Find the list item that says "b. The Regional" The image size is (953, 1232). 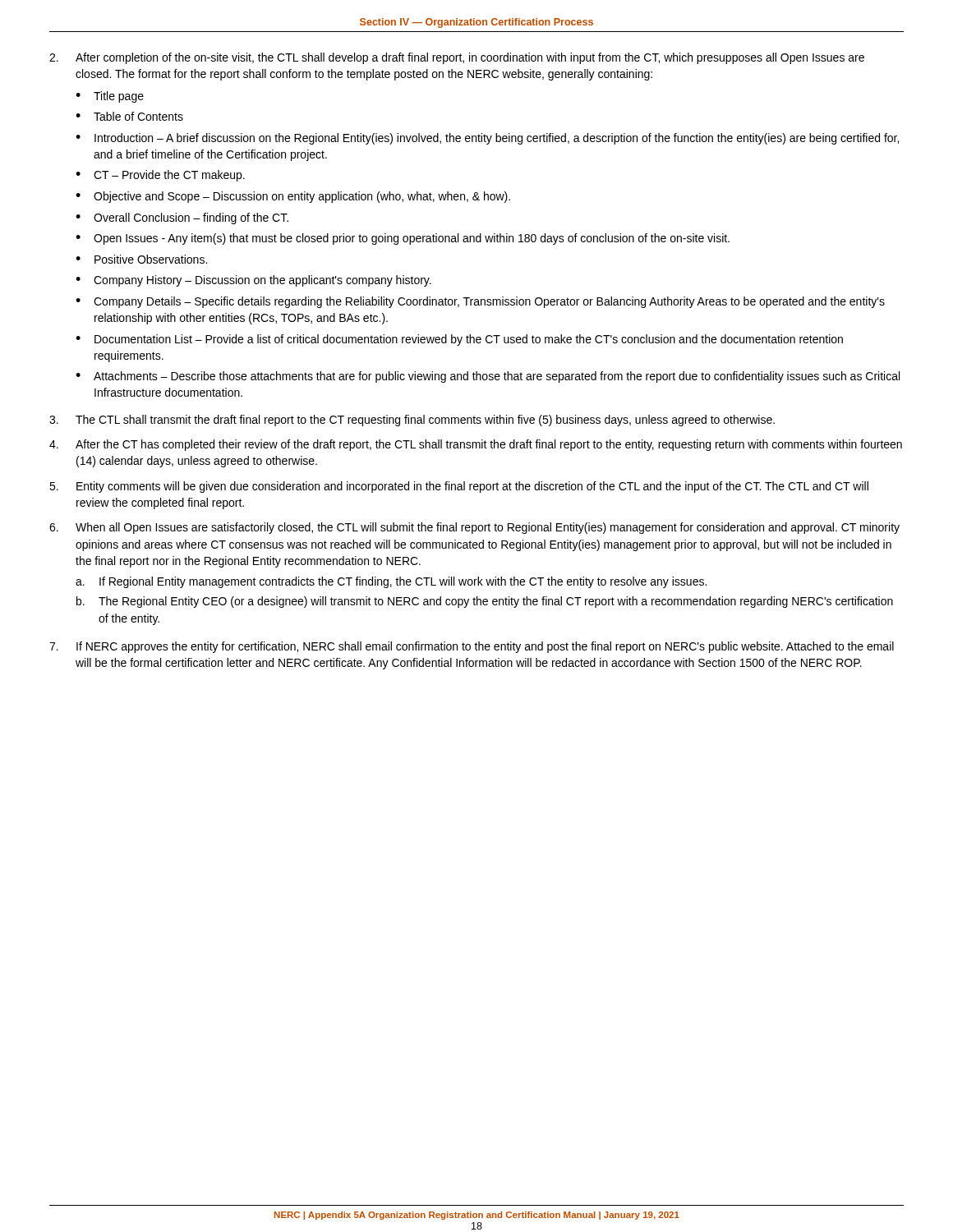490,610
